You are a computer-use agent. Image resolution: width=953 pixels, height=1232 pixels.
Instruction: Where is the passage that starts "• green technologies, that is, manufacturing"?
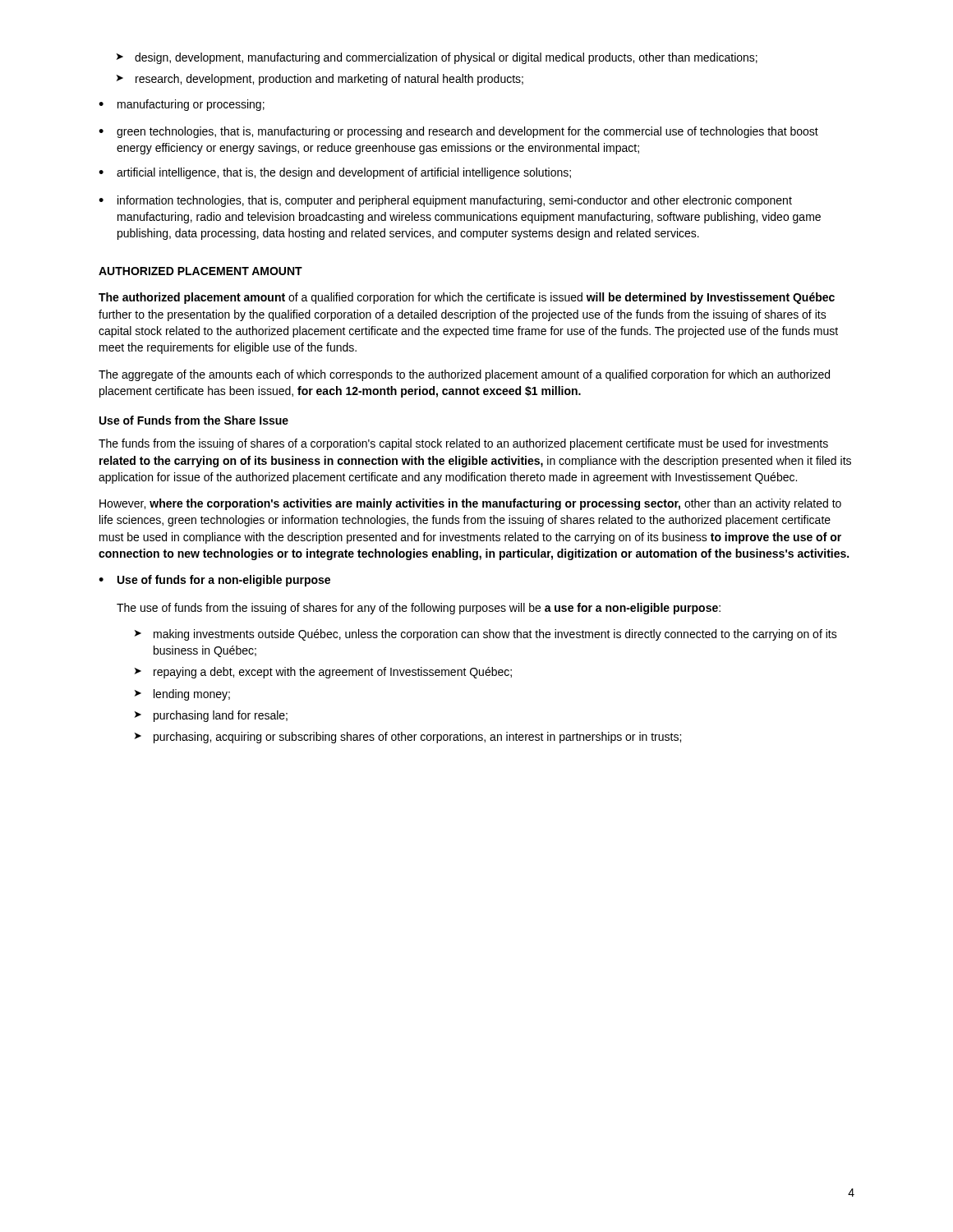pyautogui.click(x=476, y=140)
